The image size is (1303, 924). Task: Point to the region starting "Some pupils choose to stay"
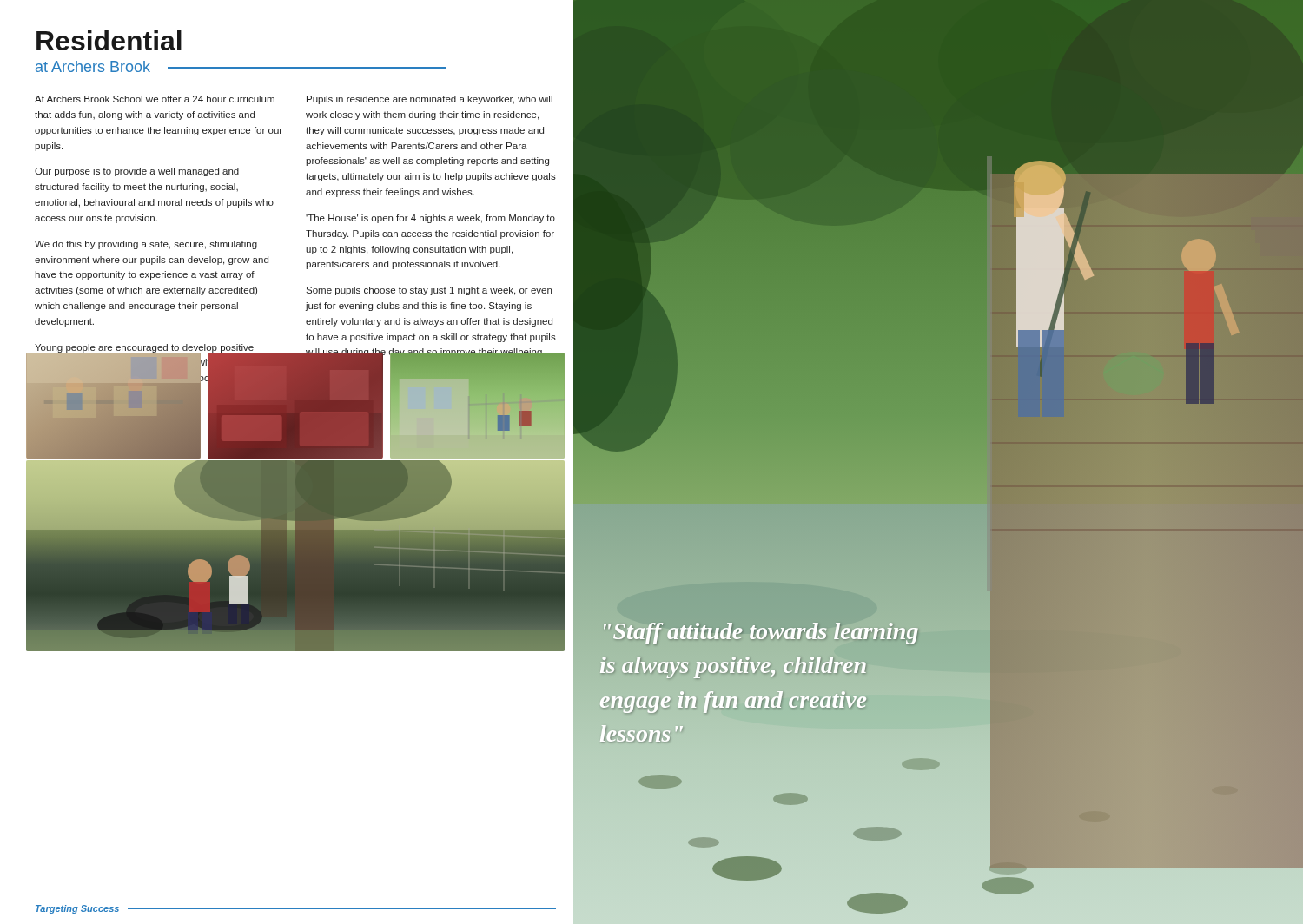pos(431,330)
